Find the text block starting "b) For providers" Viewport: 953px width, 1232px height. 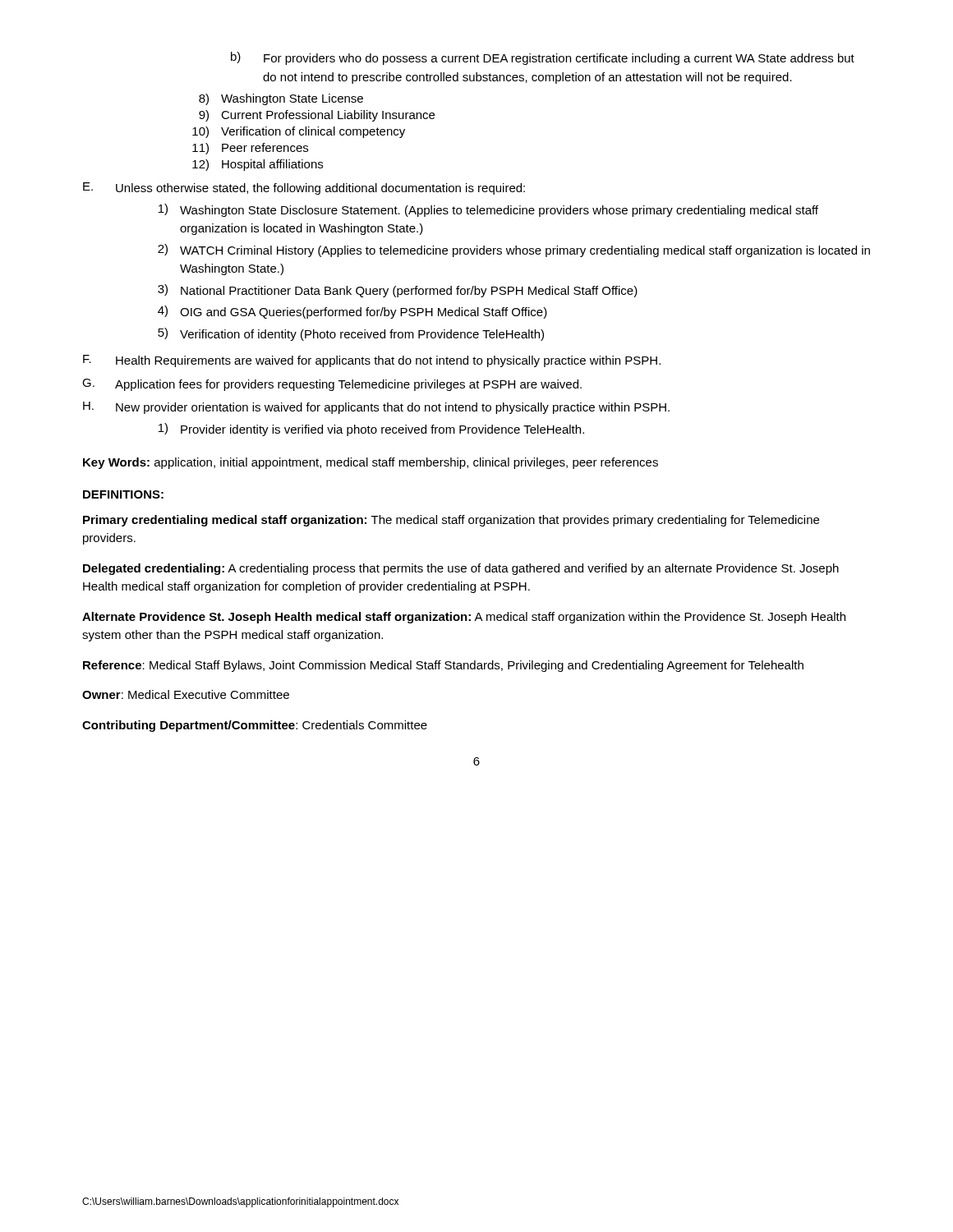pyautogui.click(x=550, y=68)
